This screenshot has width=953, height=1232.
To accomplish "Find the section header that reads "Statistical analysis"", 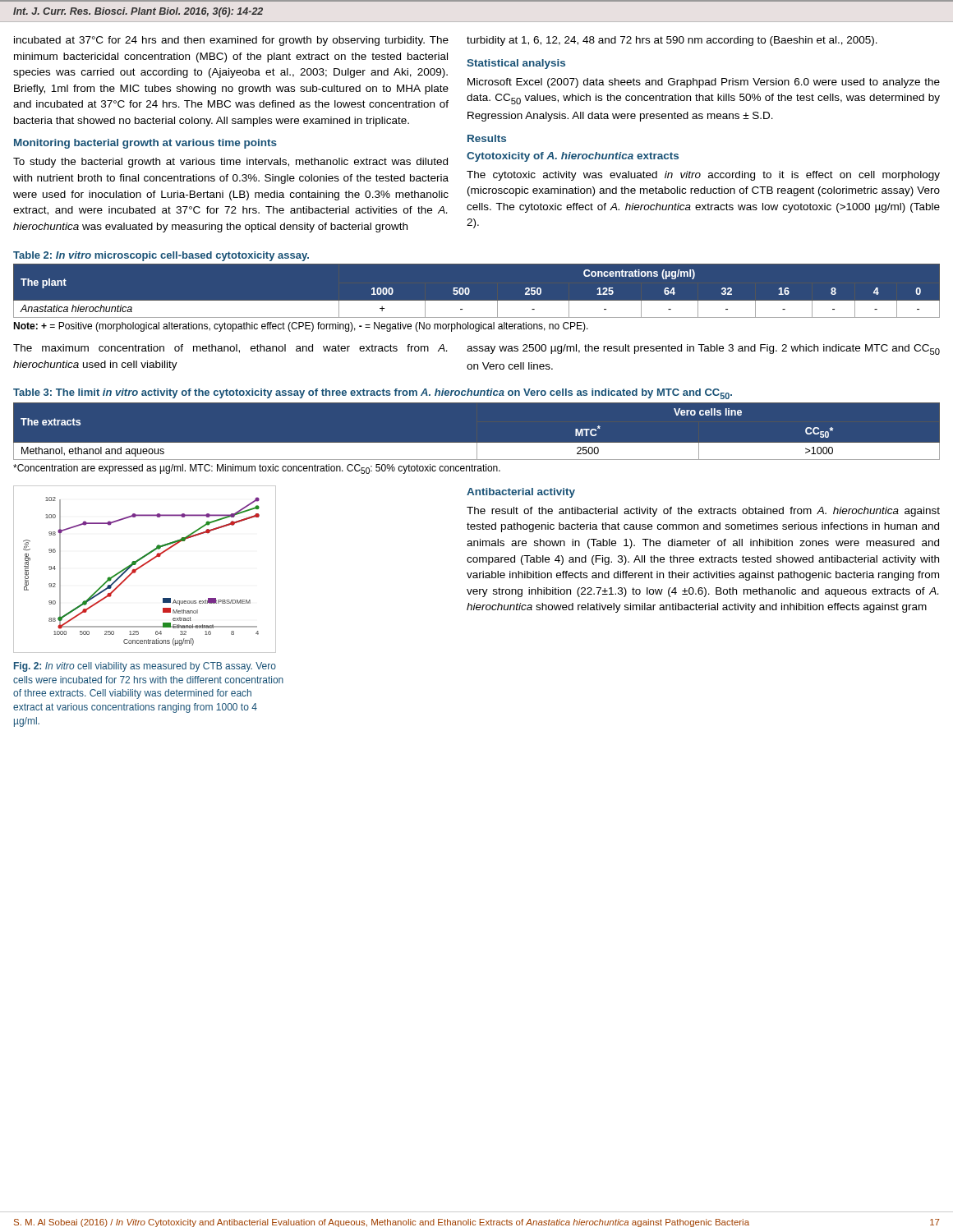I will coord(516,62).
